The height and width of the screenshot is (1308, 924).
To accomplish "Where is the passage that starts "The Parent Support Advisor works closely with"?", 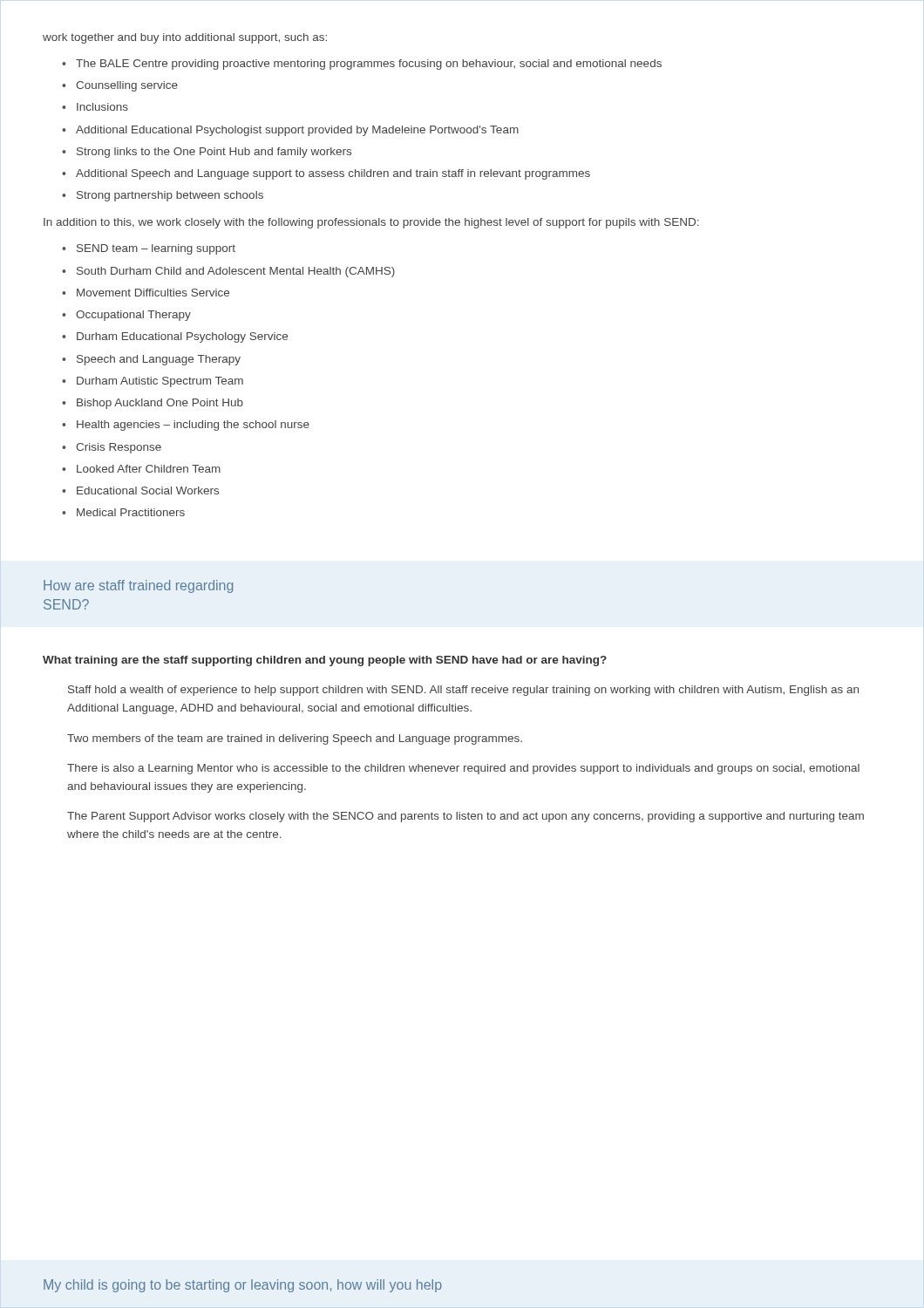I will click(x=462, y=826).
